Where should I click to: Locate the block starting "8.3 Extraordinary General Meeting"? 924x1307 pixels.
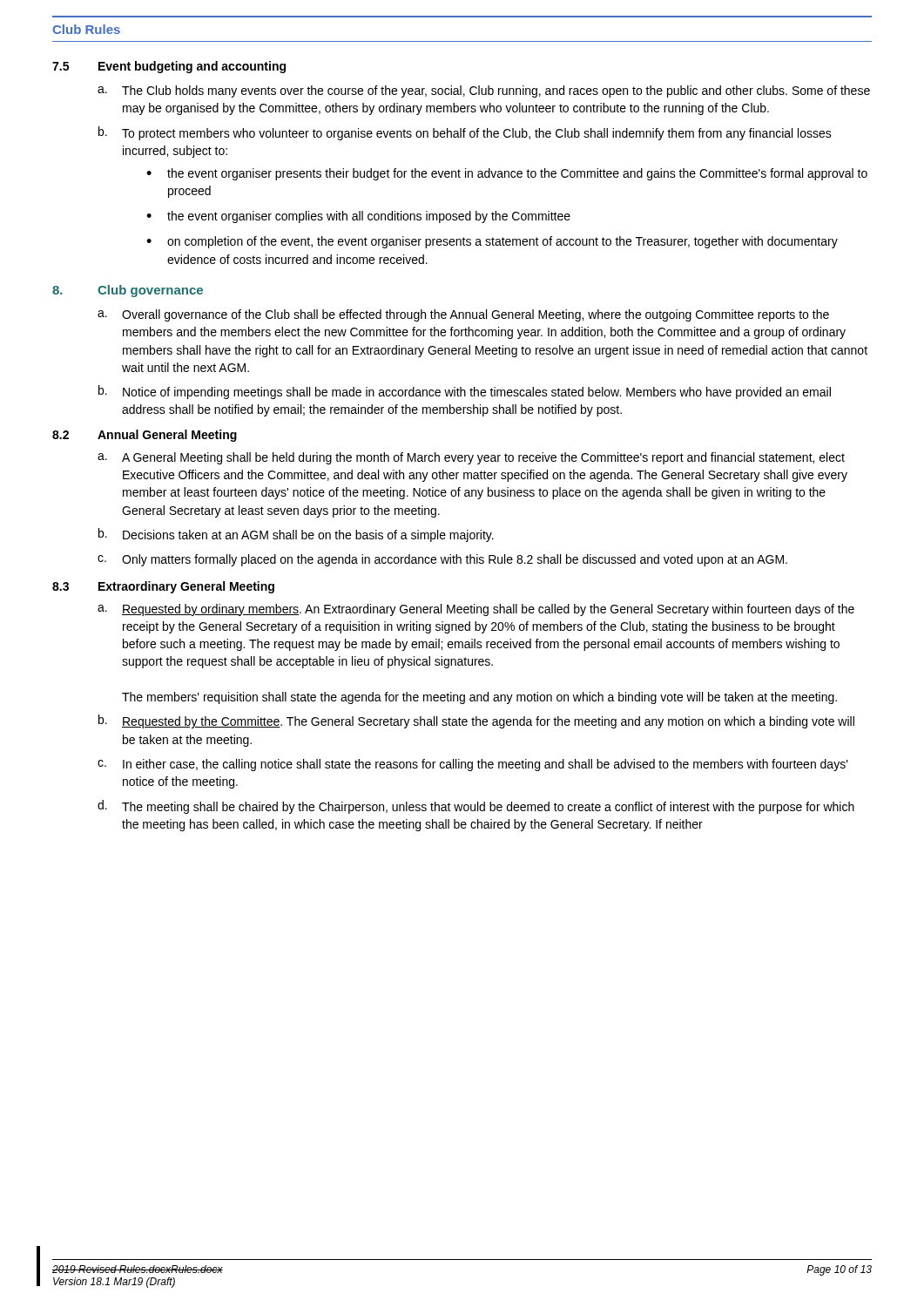coord(164,586)
